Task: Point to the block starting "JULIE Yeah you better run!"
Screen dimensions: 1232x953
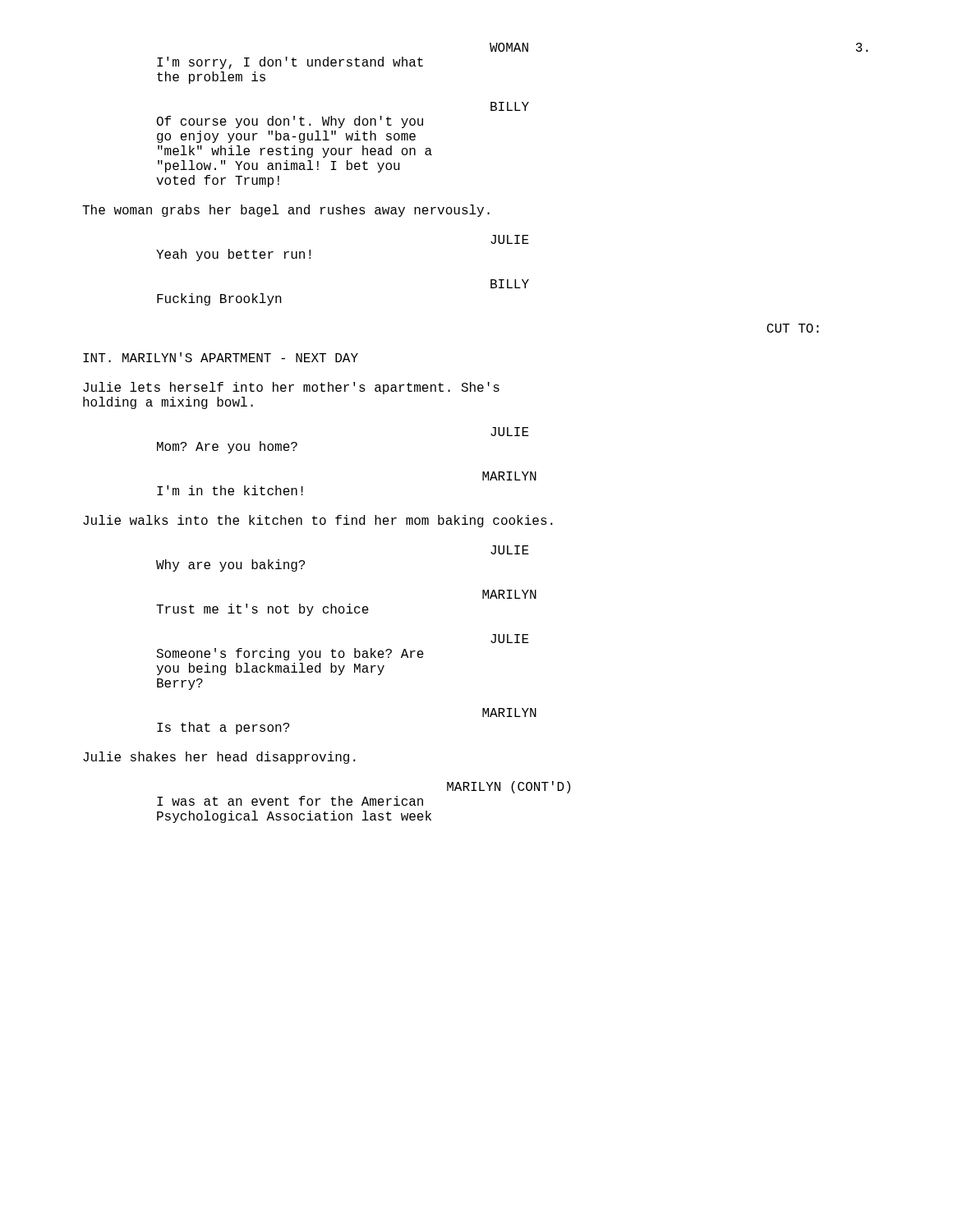Action: [489, 248]
